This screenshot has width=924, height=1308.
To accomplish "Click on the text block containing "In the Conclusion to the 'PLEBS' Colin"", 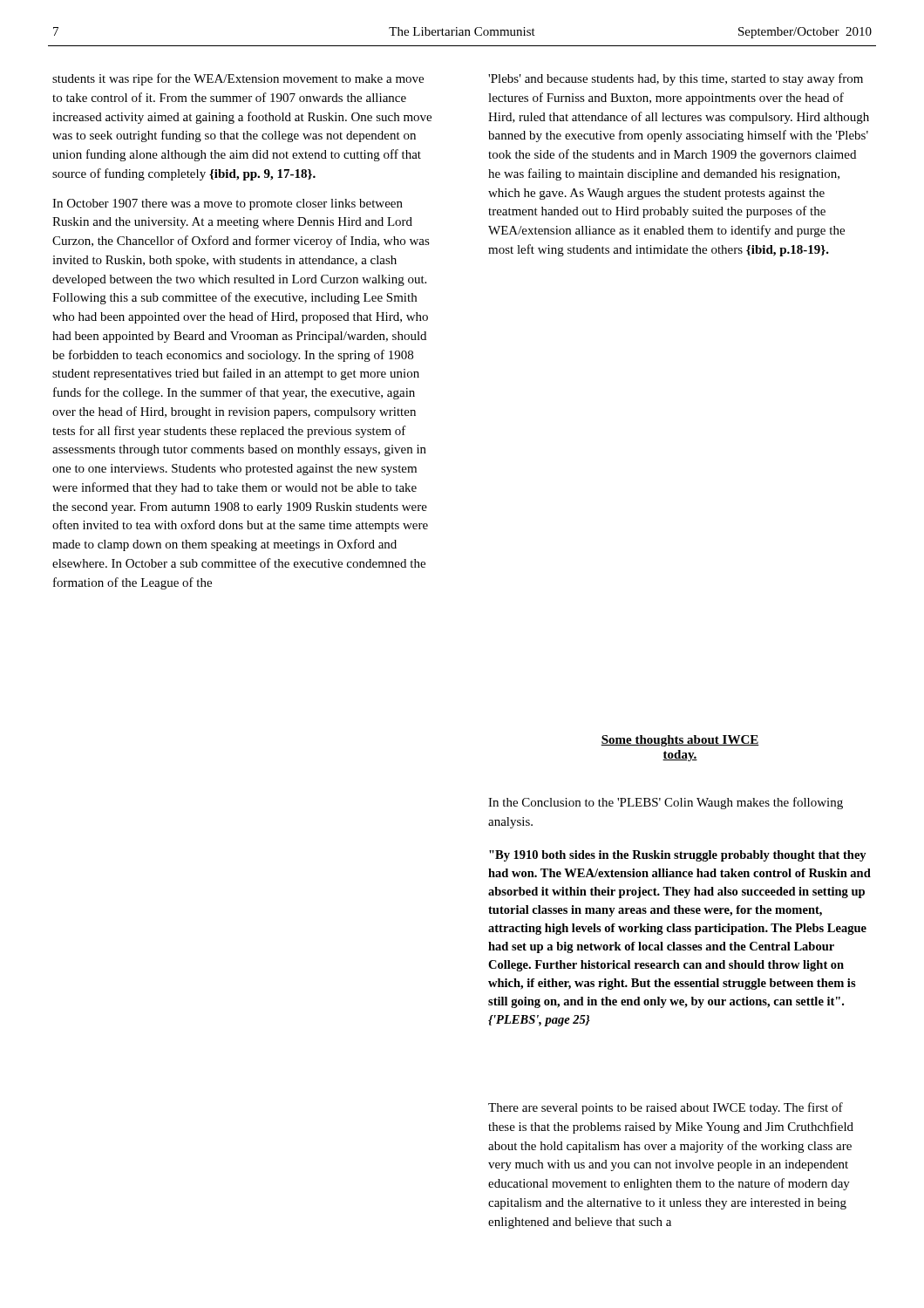I will click(680, 813).
